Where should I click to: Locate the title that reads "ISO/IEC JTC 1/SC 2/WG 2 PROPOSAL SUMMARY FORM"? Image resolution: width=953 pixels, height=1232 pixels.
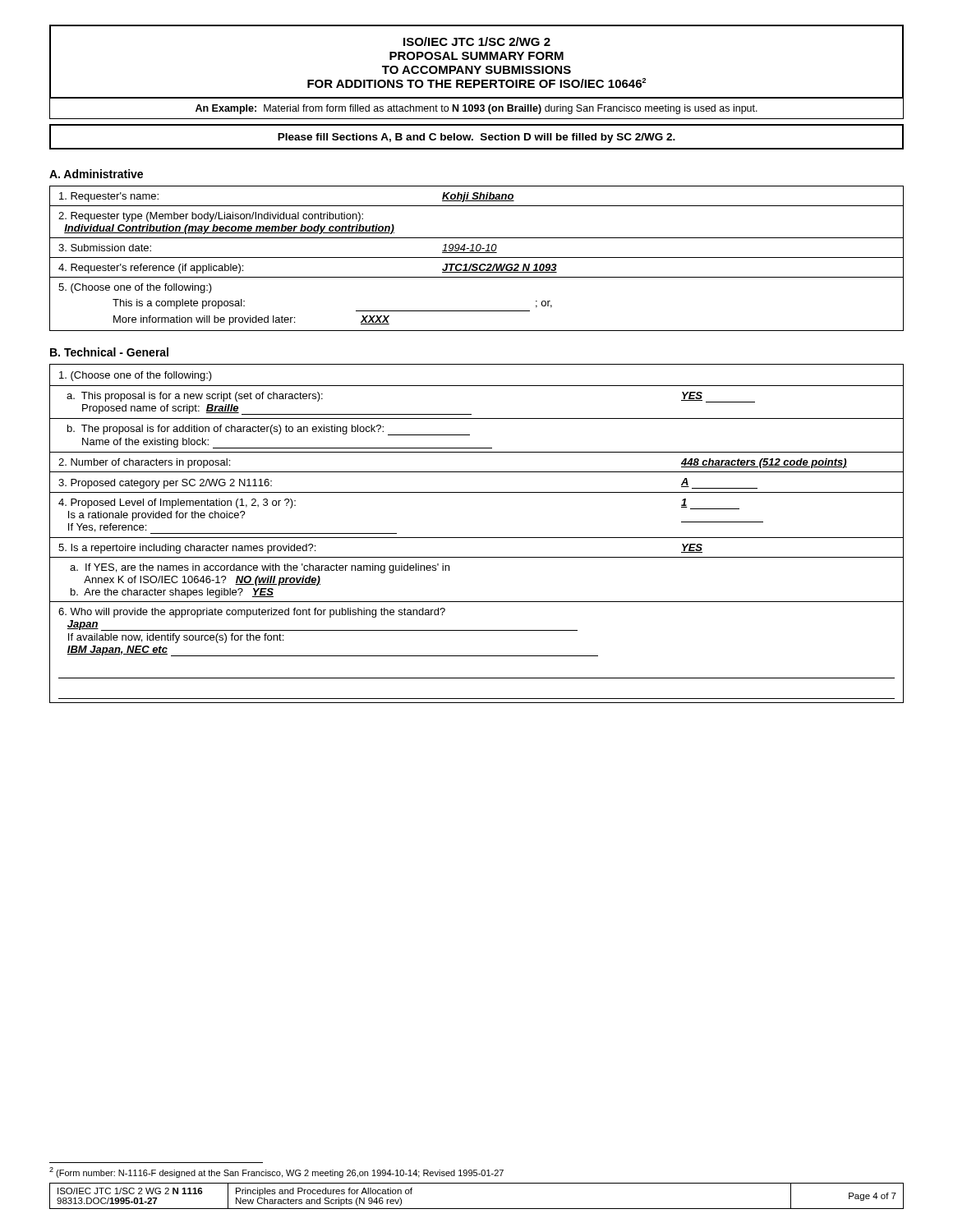pyautogui.click(x=476, y=62)
